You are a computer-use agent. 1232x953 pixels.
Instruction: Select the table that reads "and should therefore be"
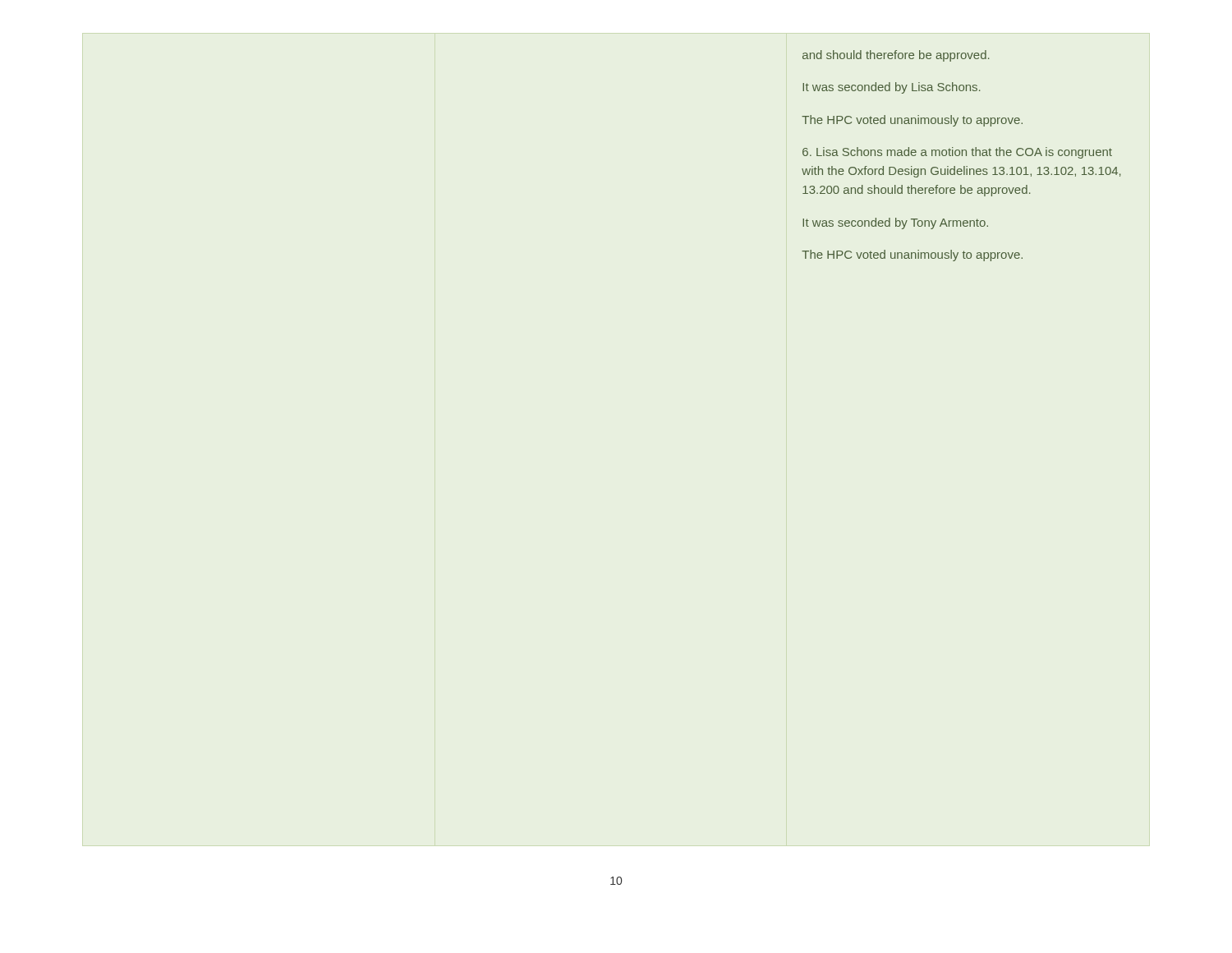616,440
